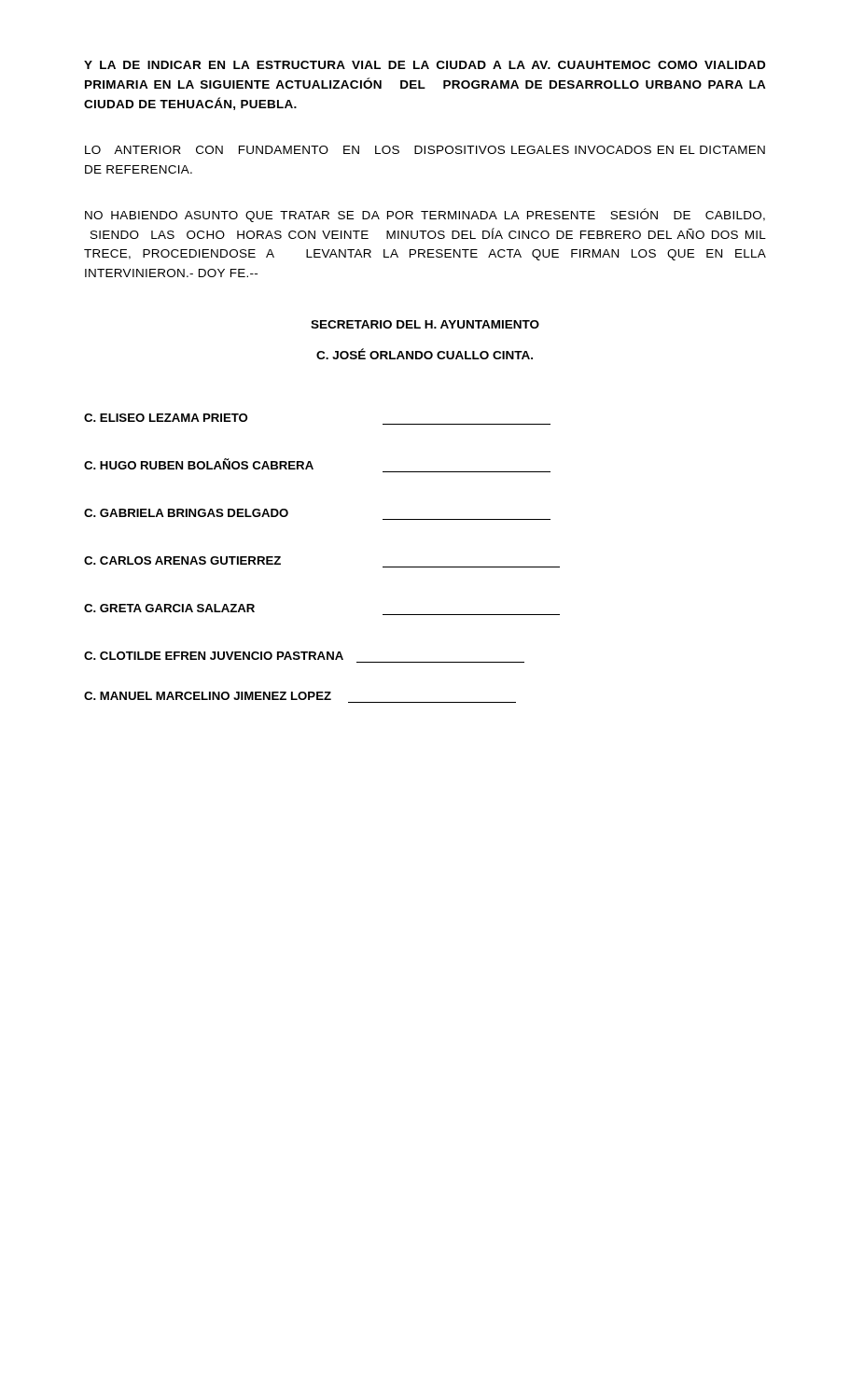Locate the text block starting "C. CLOTILDE EFREN JUVENCIO PASTRANA"
Image resolution: width=850 pixels, height=1400 pixels.
[x=304, y=656]
